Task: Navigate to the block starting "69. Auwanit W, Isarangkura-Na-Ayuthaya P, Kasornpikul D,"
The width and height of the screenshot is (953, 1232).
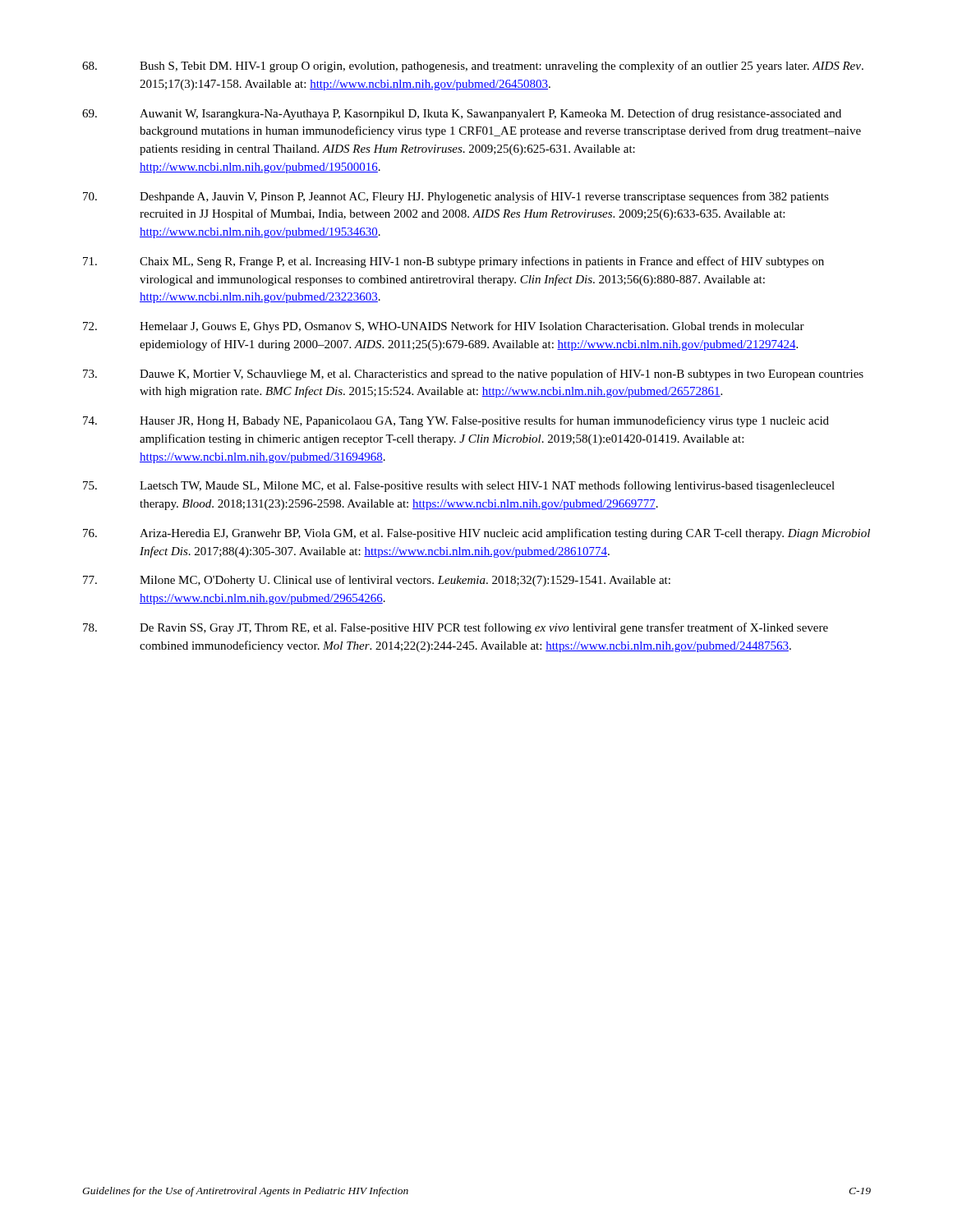Action: pyautogui.click(x=476, y=140)
